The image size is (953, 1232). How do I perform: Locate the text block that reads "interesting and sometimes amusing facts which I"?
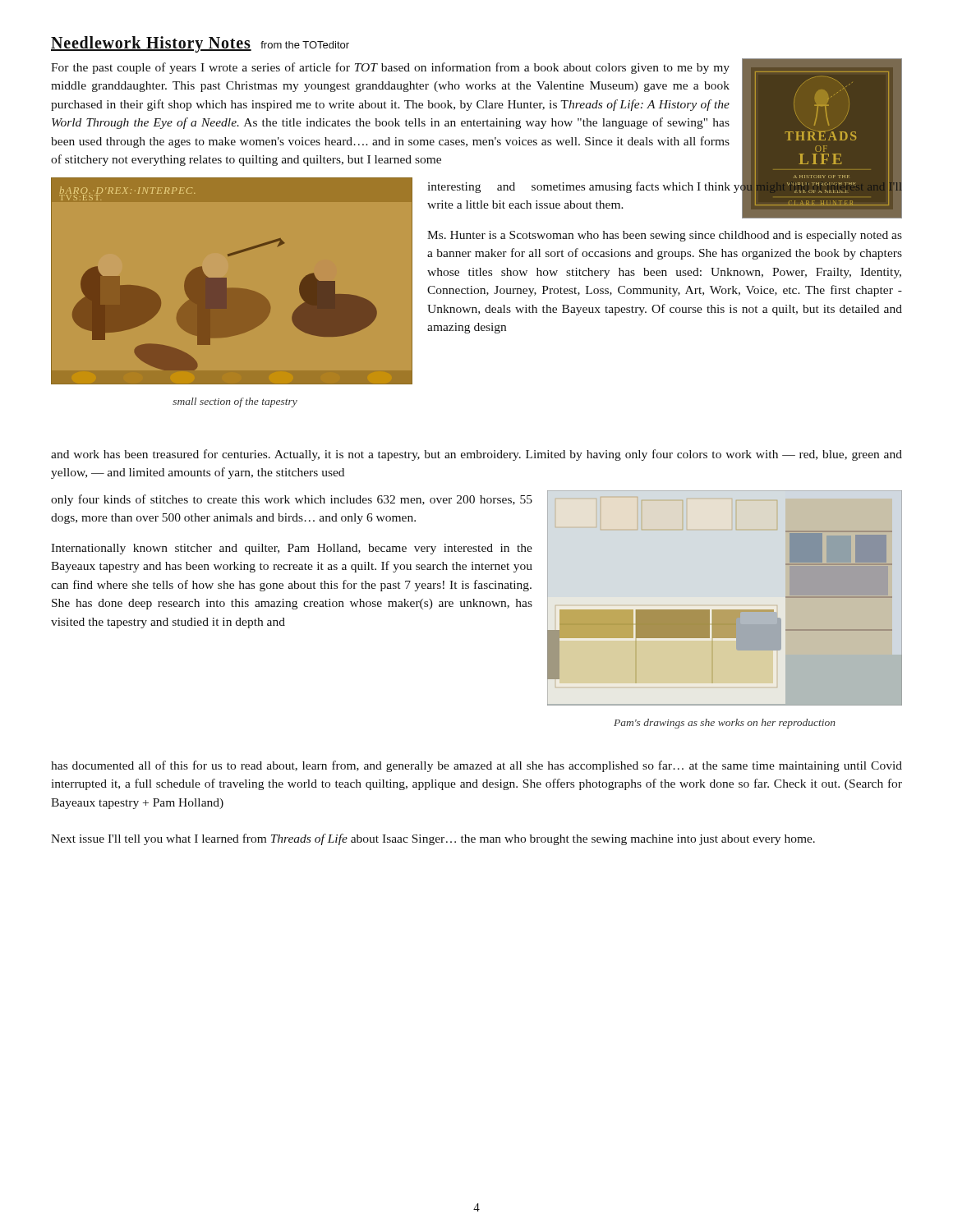665,257
